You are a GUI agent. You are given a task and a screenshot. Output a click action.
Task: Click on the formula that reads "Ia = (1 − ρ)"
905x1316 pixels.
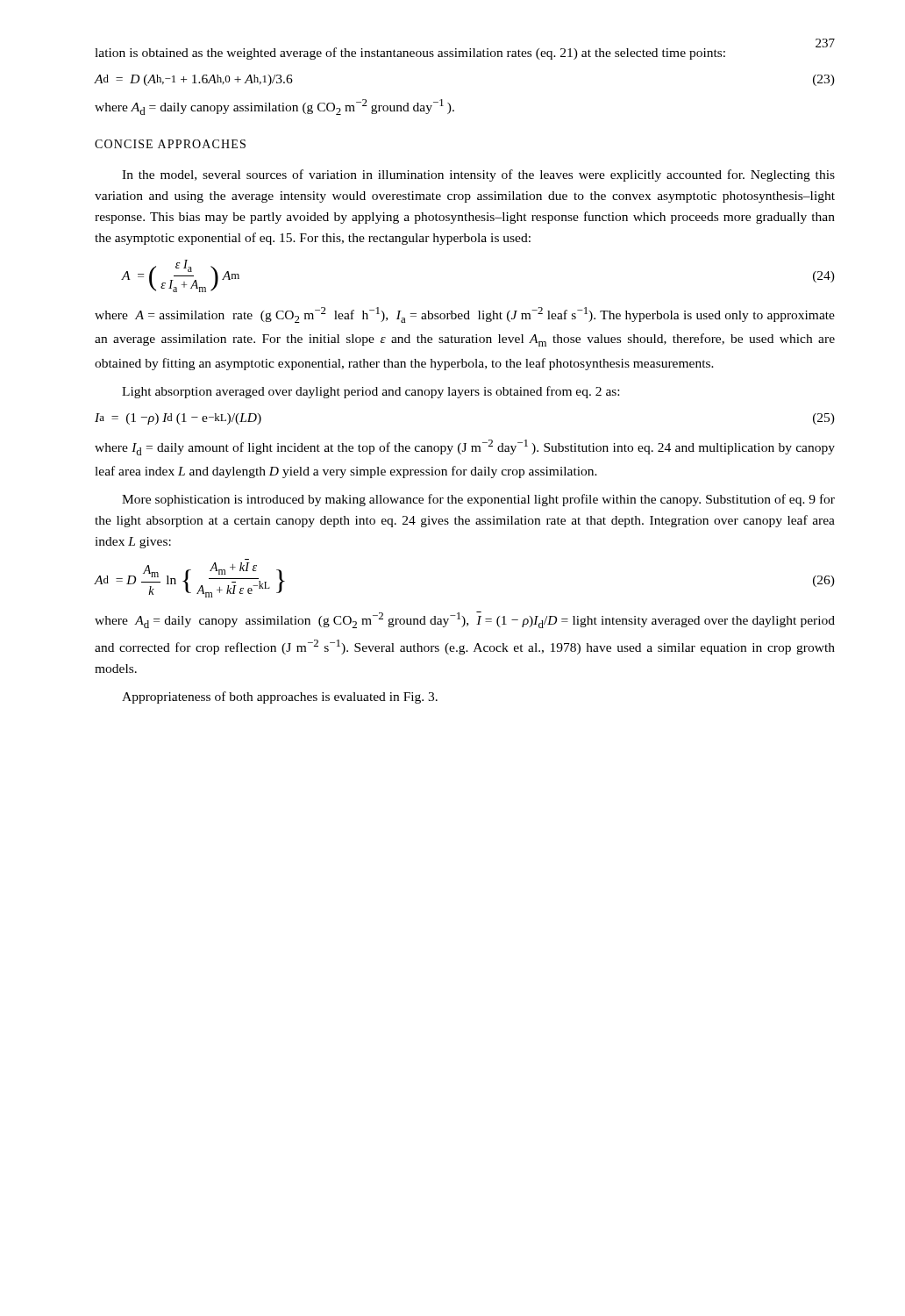click(x=178, y=419)
